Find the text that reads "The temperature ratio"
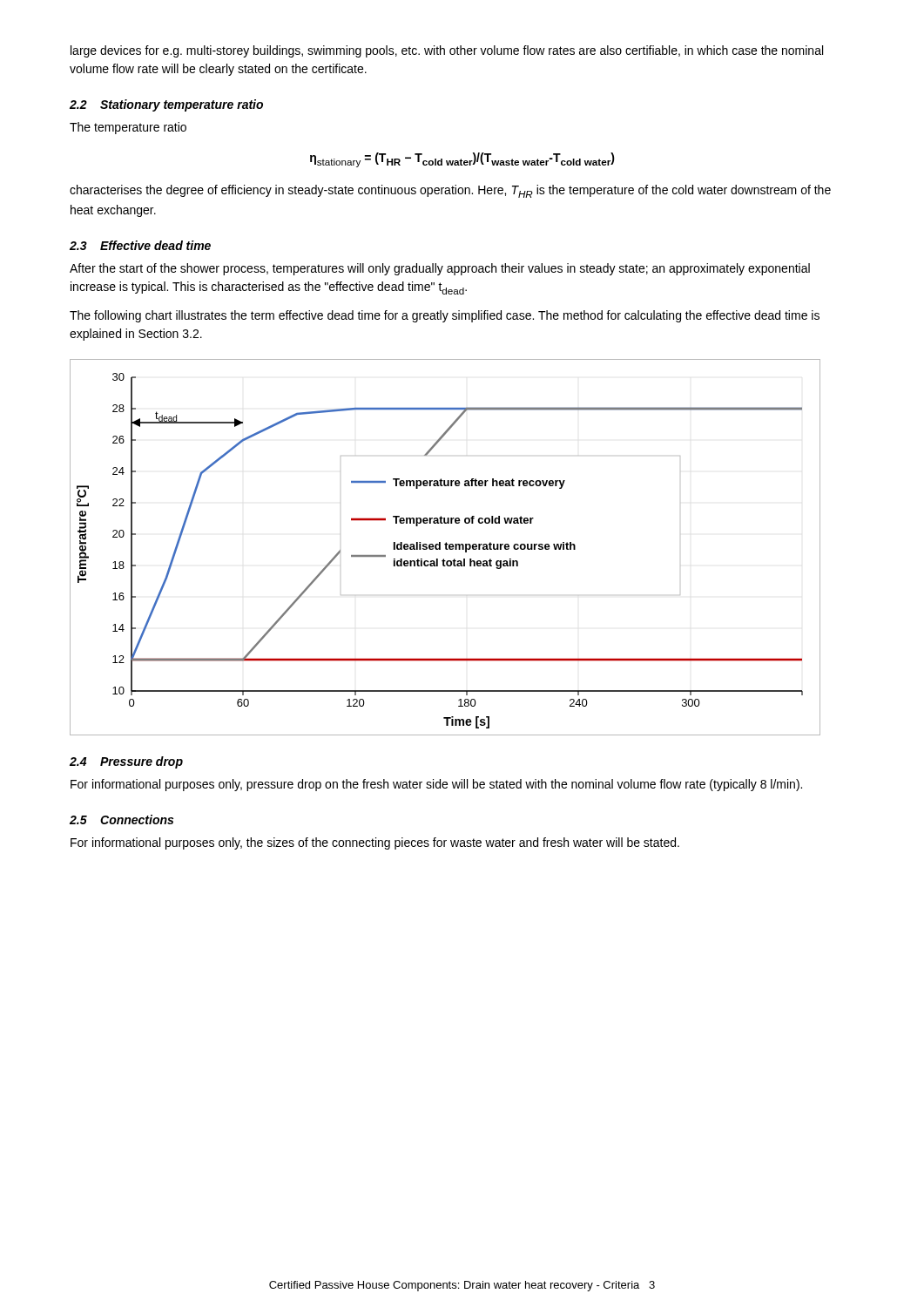924x1307 pixels. (128, 127)
